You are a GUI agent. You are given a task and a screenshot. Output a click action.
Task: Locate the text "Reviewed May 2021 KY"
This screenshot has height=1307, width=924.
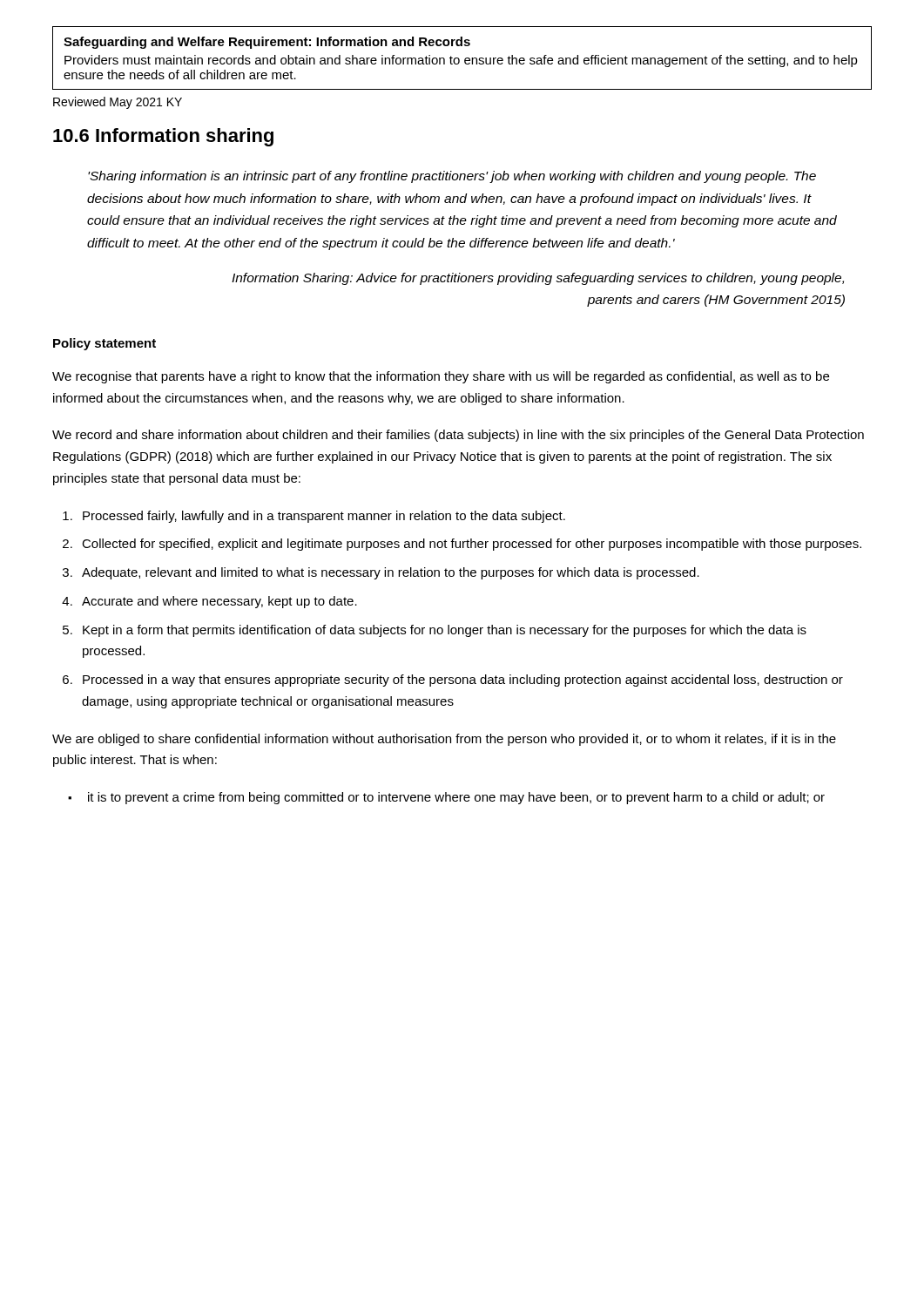tap(117, 102)
